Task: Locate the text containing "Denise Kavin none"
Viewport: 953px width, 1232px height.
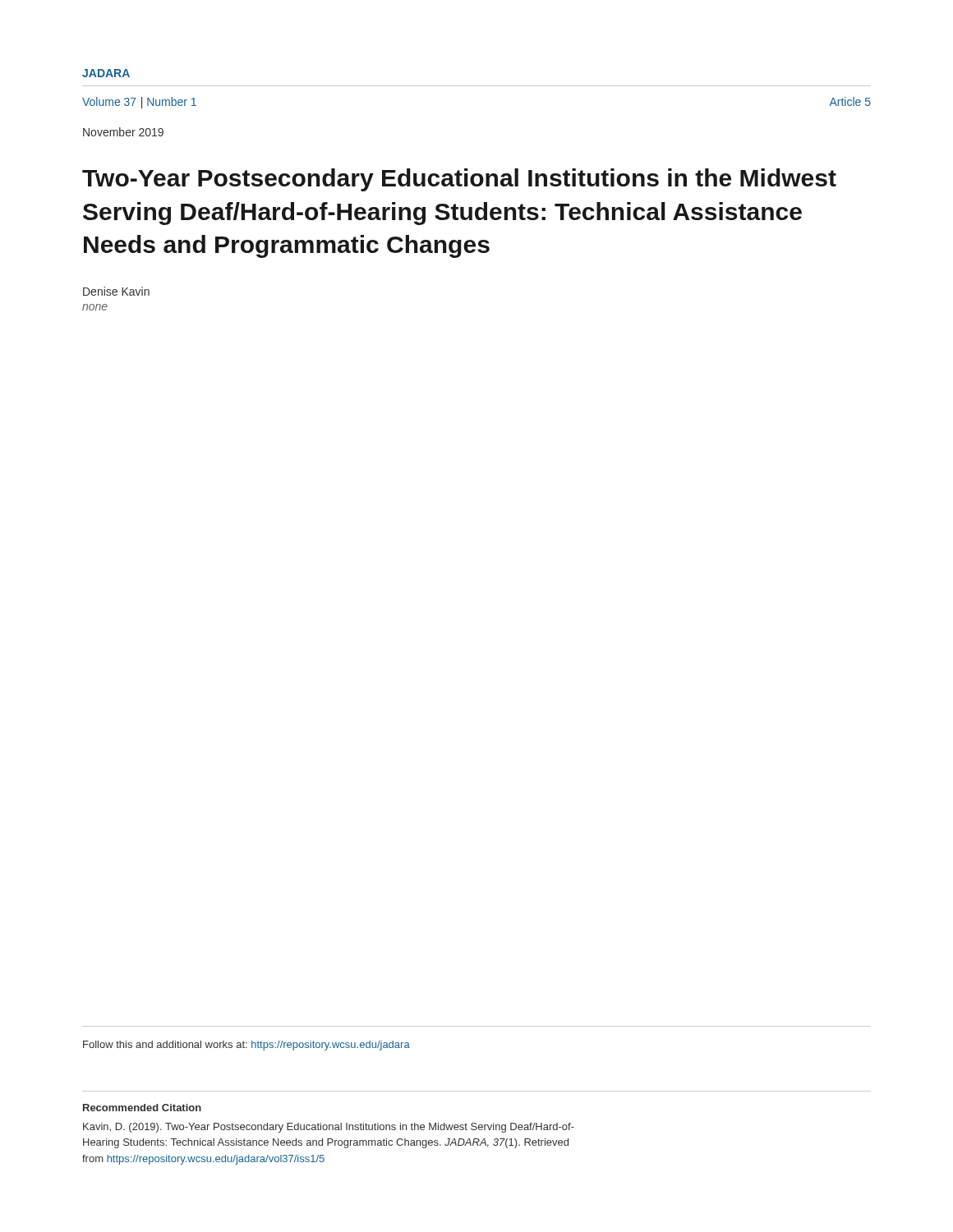Action: click(x=116, y=291)
